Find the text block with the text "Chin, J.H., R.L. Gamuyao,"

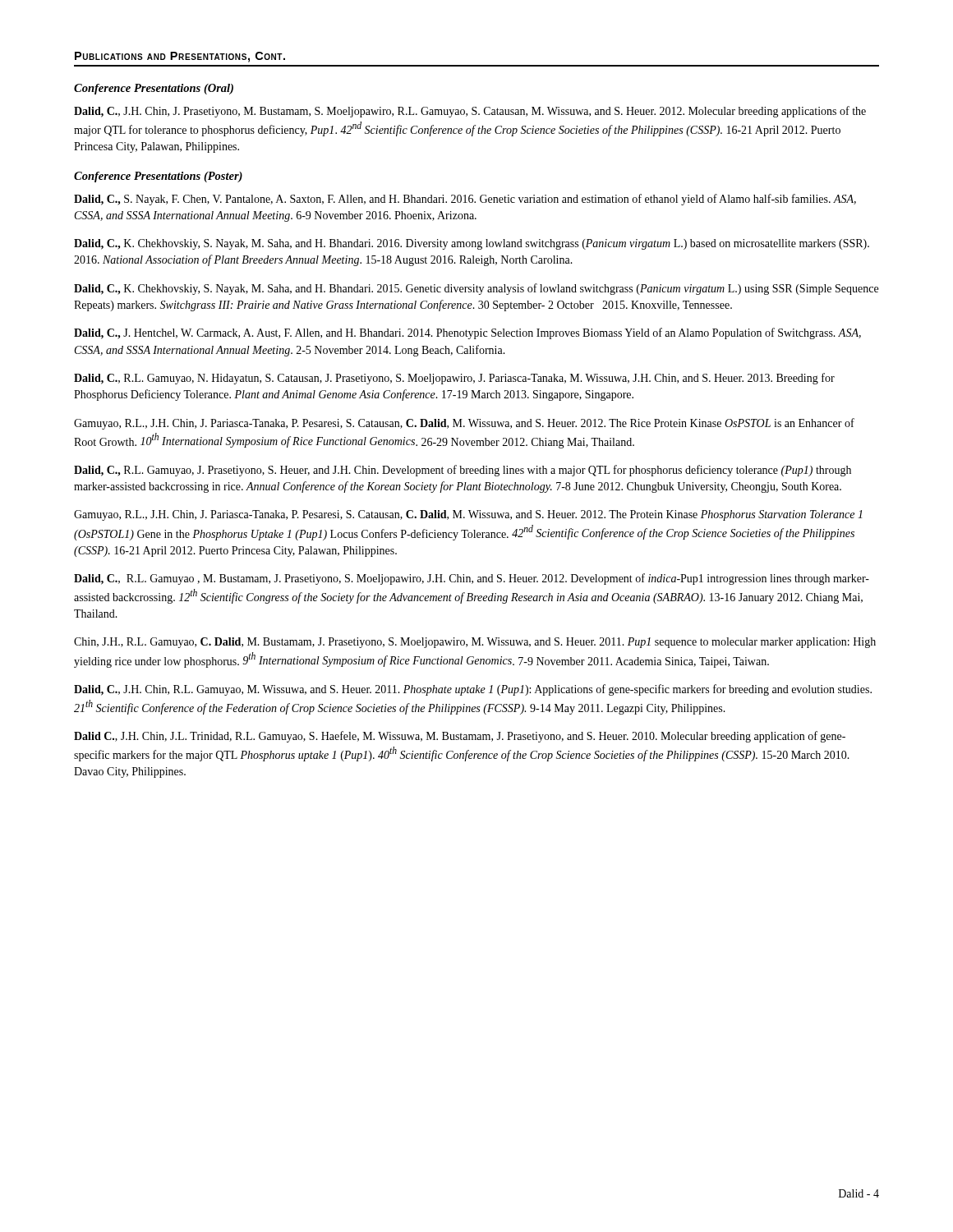(475, 652)
